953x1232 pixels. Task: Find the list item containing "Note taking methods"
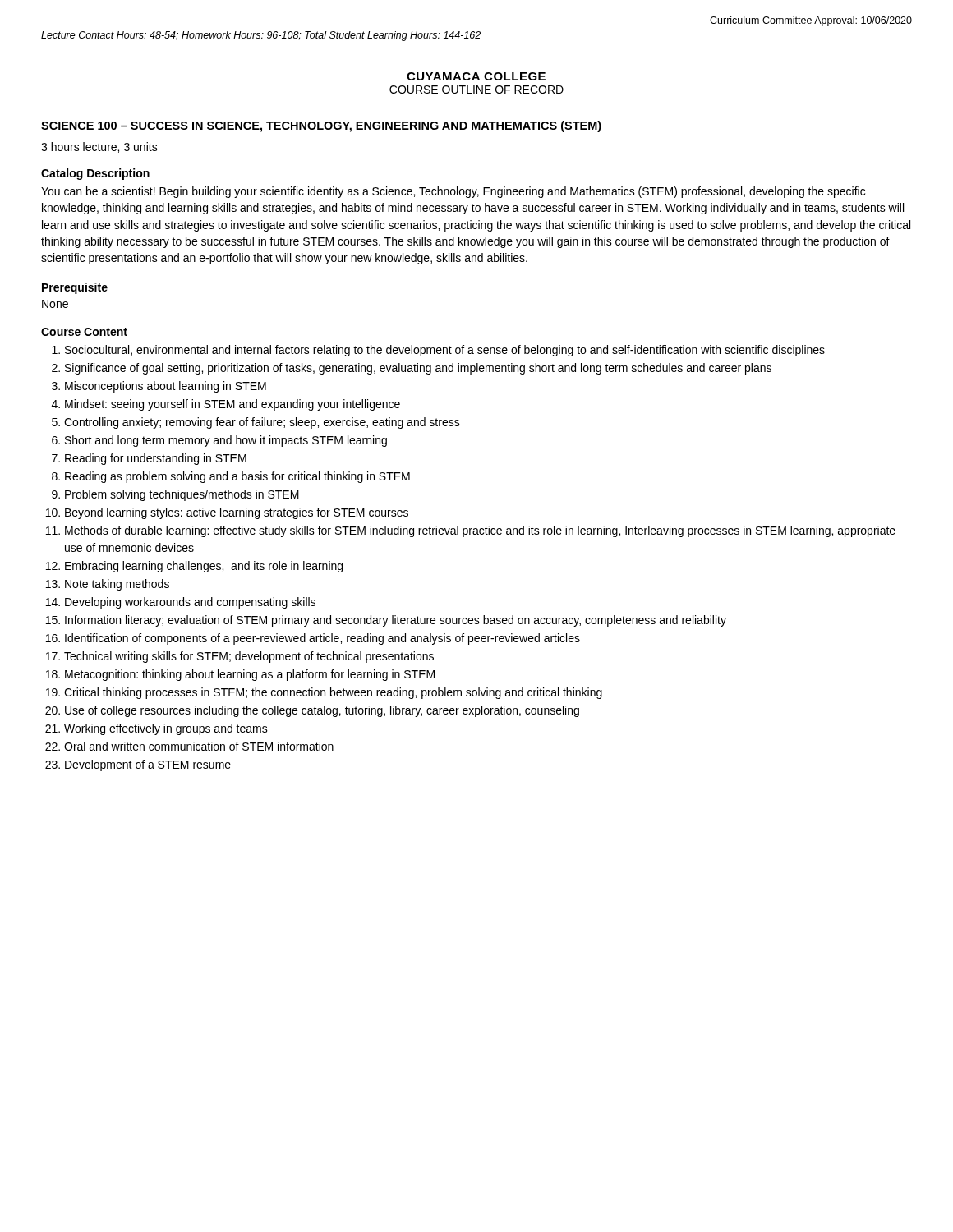[x=117, y=584]
